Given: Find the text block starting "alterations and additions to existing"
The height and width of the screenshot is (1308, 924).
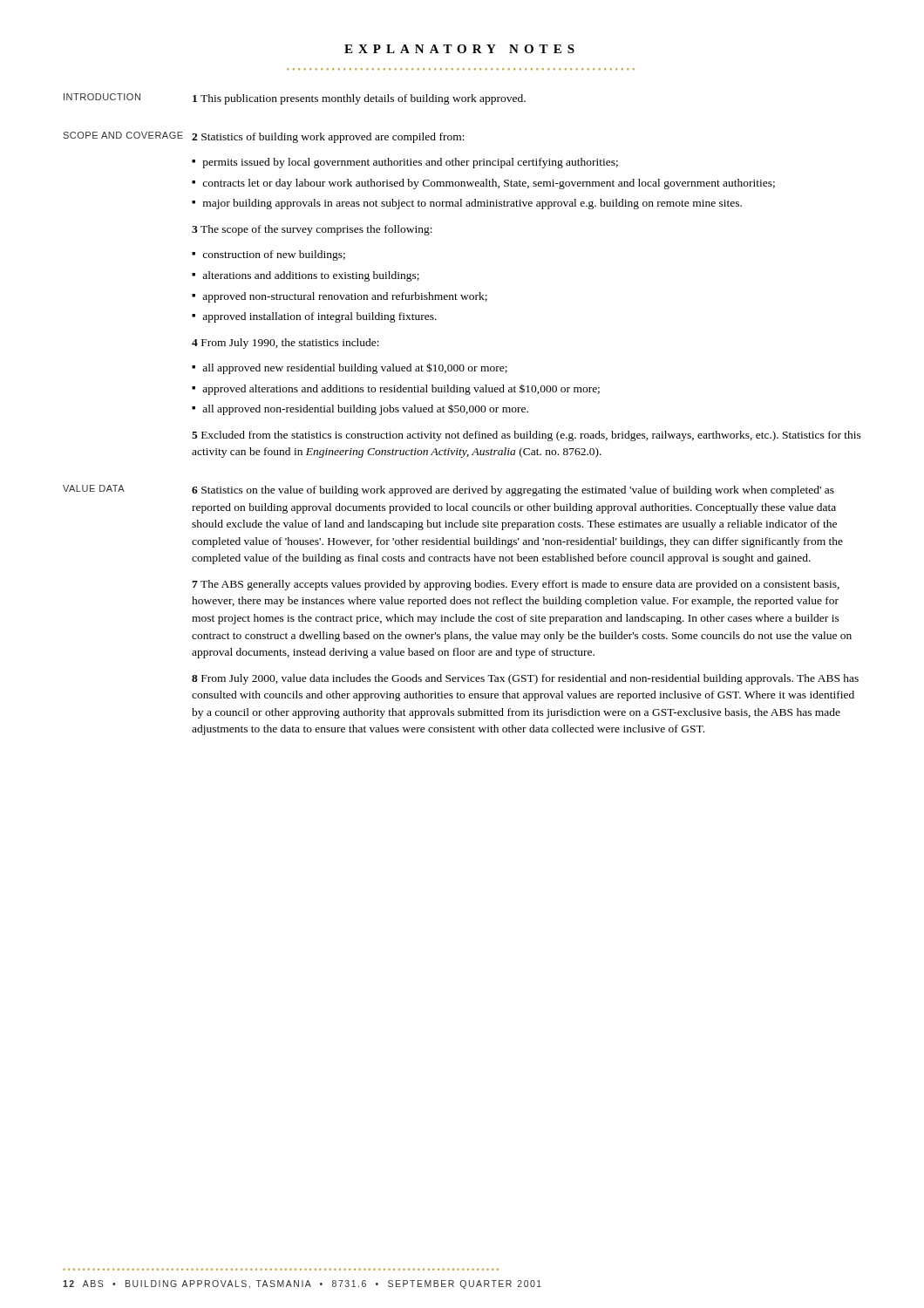Looking at the screenshot, I should pyautogui.click(x=311, y=275).
